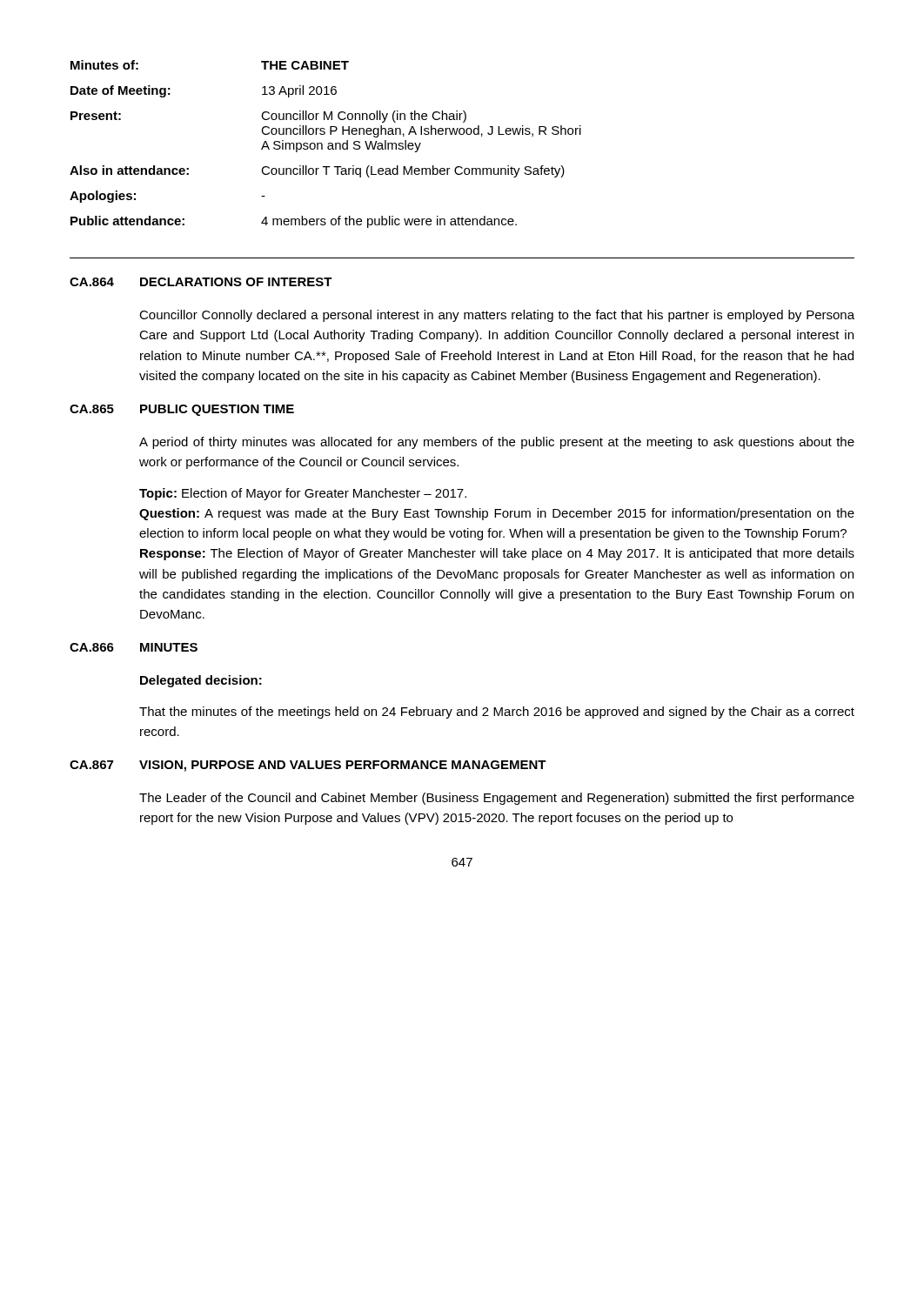This screenshot has height=1305, width=924.
Task: Click on the table containing "4 members of"
Action: click(x=462, y=143)
